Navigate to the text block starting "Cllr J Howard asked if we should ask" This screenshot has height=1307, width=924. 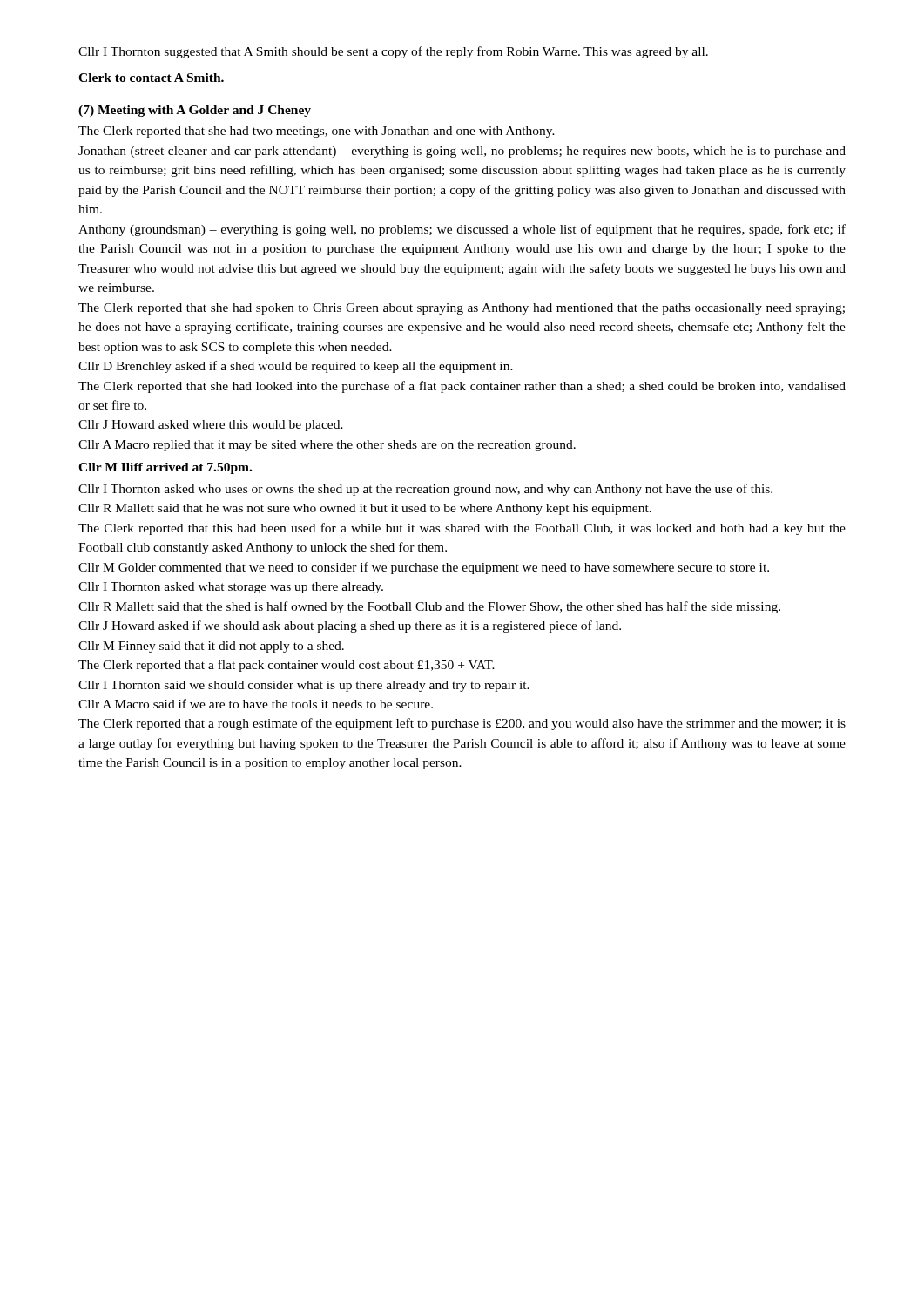(350, 625)
